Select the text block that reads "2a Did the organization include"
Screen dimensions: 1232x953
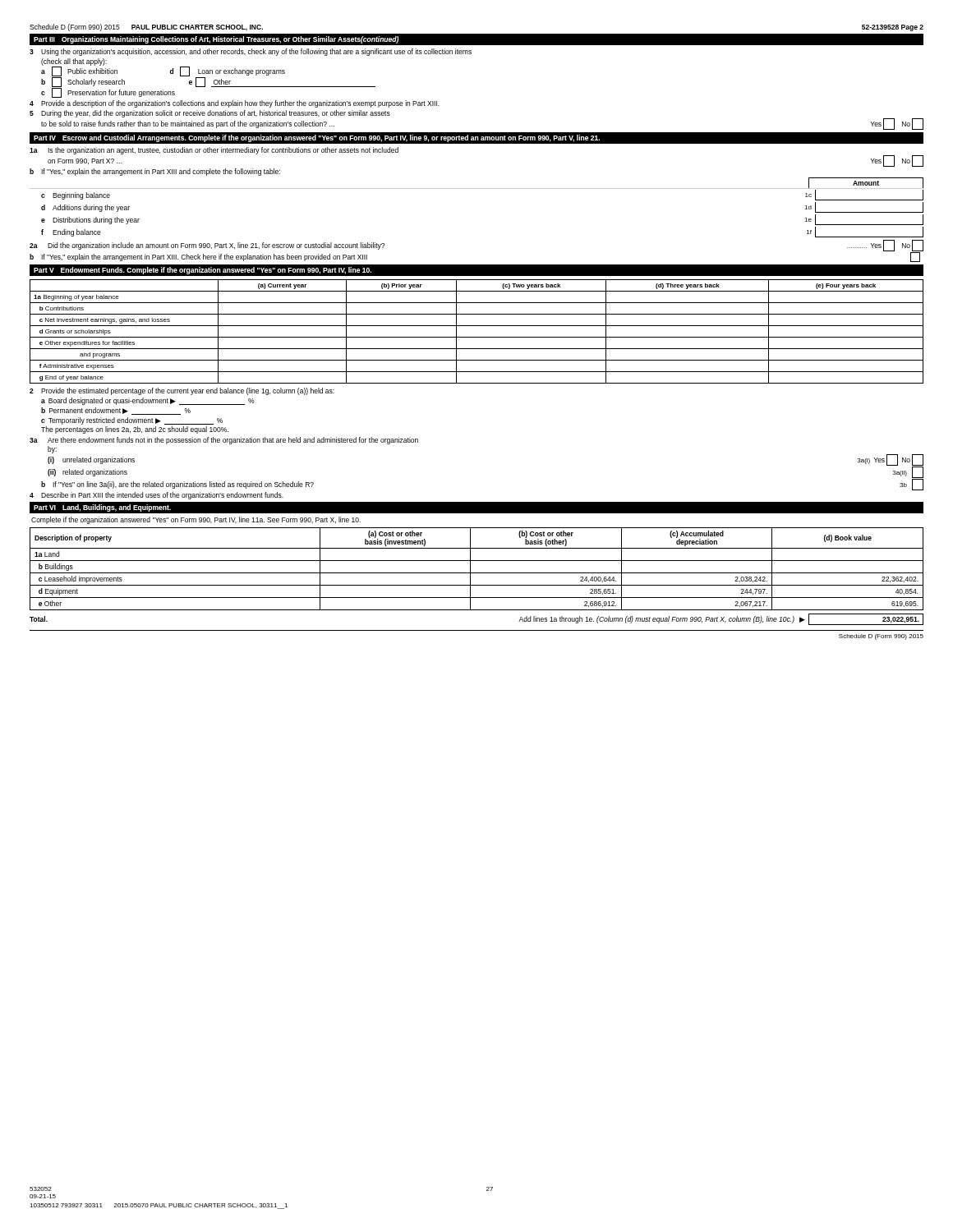click(207, 245)
